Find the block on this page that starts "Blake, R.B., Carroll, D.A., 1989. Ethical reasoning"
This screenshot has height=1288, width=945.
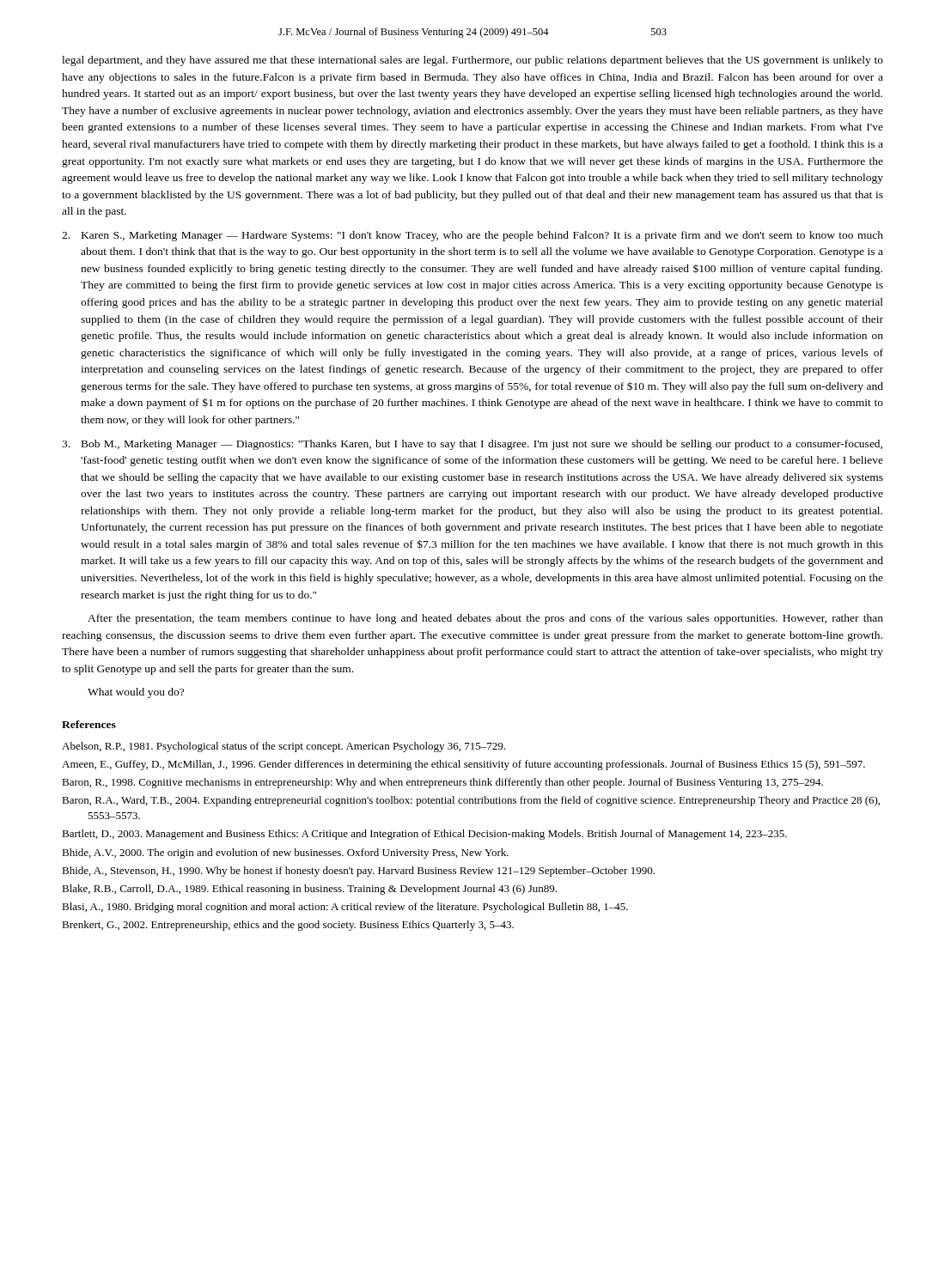323,888
